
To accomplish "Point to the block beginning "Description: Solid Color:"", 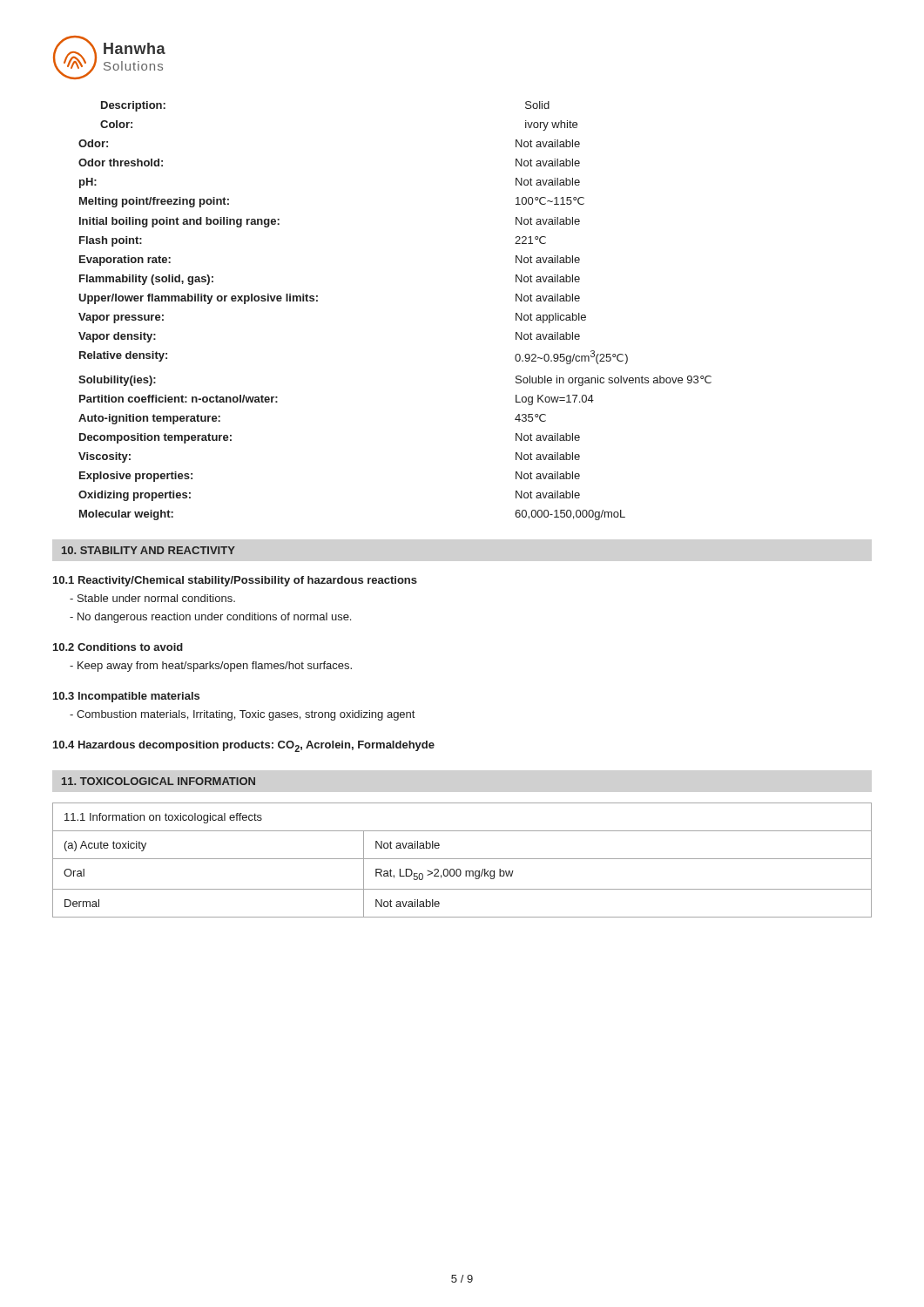I will pyautogui.click(x=133, y=106).
